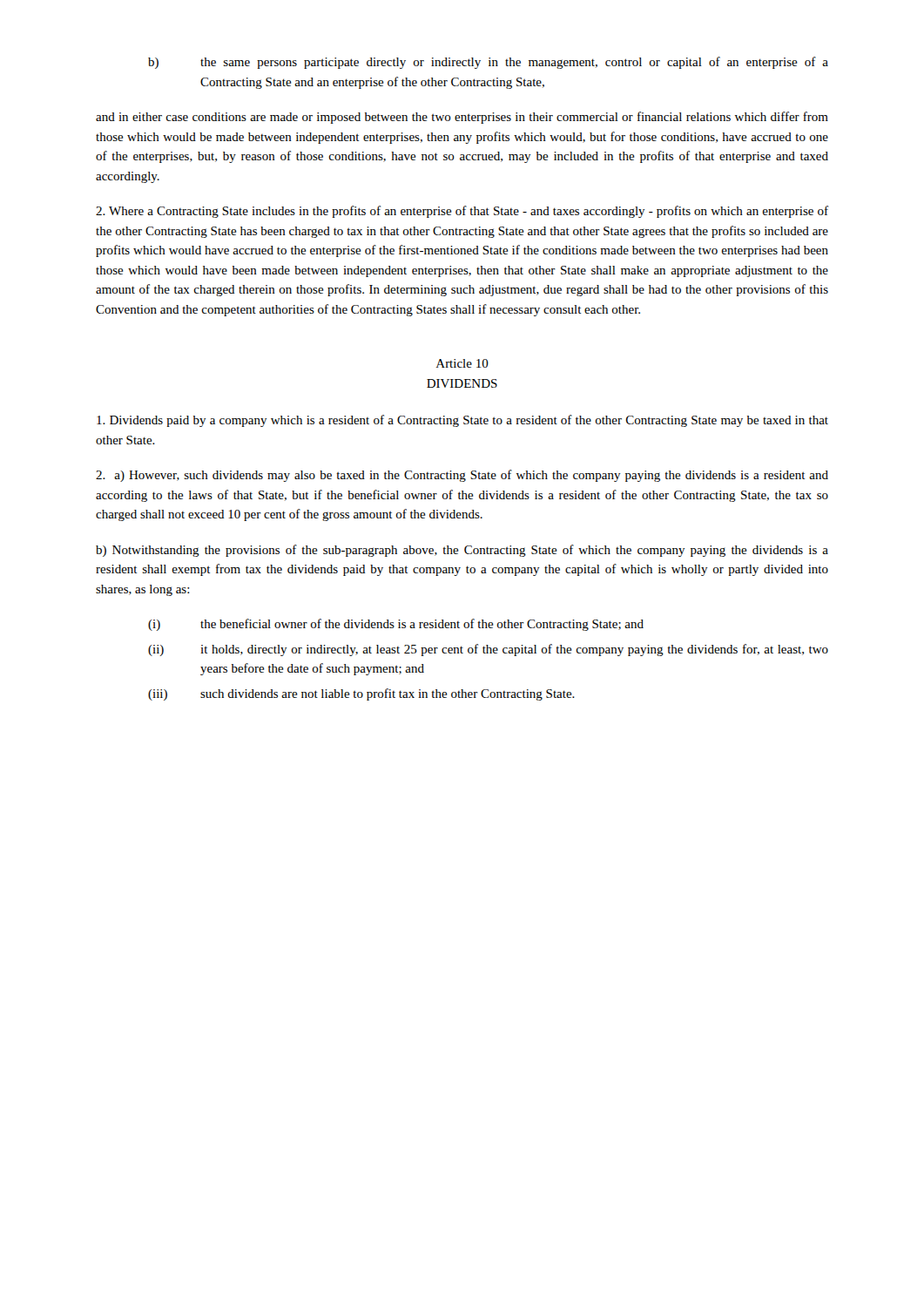Click on the block starting "(i) the beneficial owner"
This screenshot has width=924, height=1307.
click(x=488, y=624)
